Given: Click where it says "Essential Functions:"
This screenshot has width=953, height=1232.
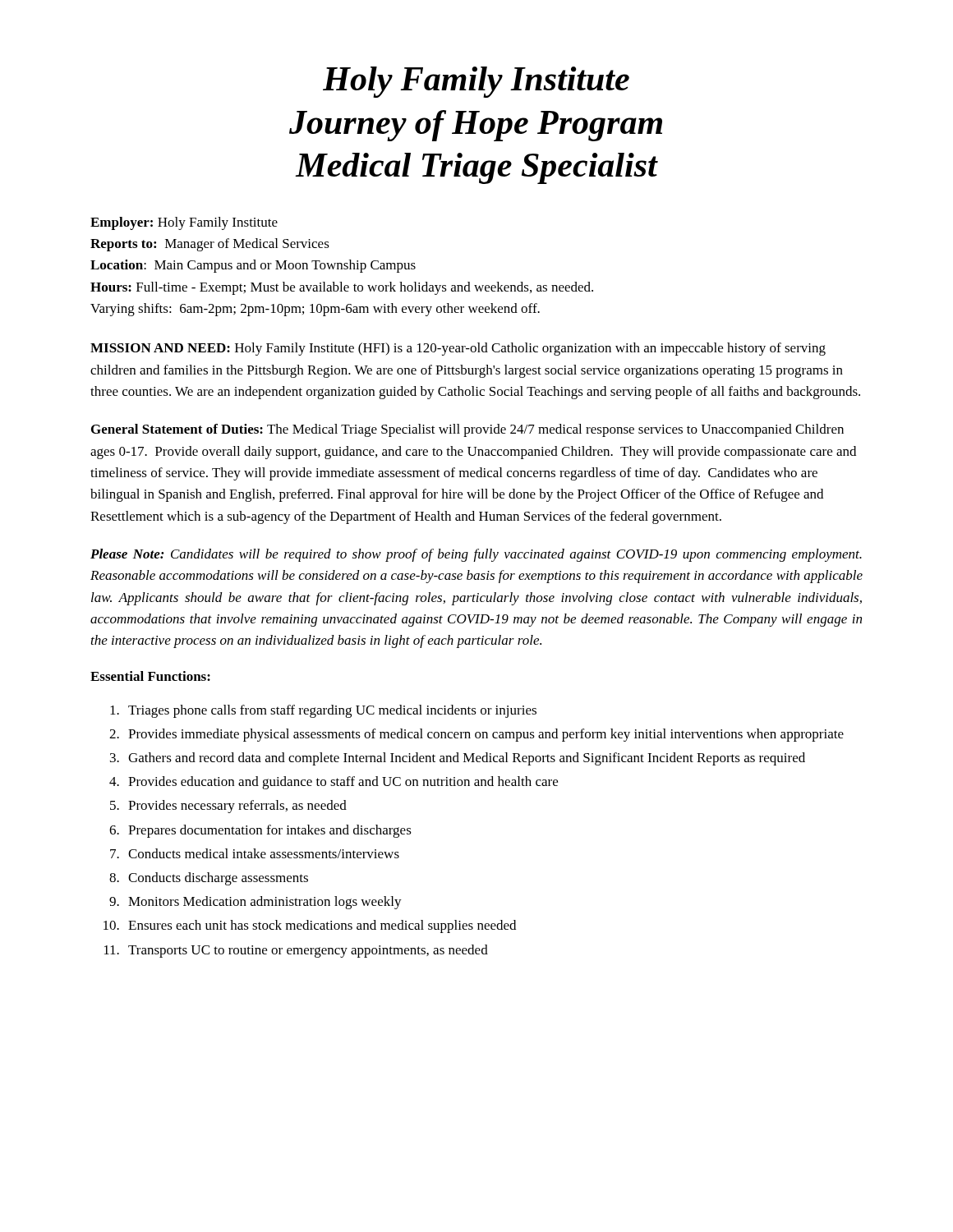Looking at the screenshot, I should (150, 676).
